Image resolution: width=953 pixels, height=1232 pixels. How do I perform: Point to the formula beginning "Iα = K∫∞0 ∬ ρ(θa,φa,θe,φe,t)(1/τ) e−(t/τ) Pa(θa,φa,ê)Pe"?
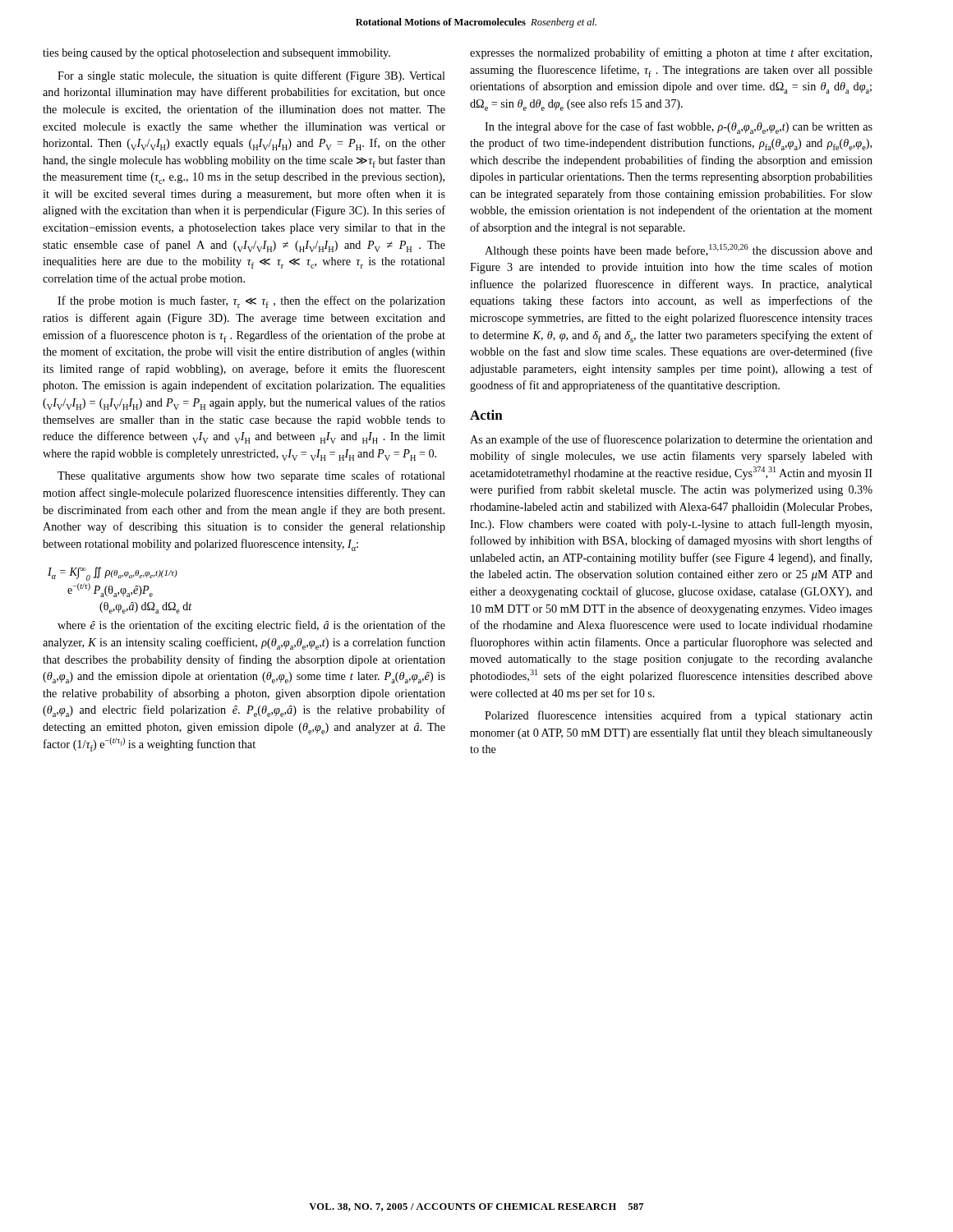coord(113,574)
